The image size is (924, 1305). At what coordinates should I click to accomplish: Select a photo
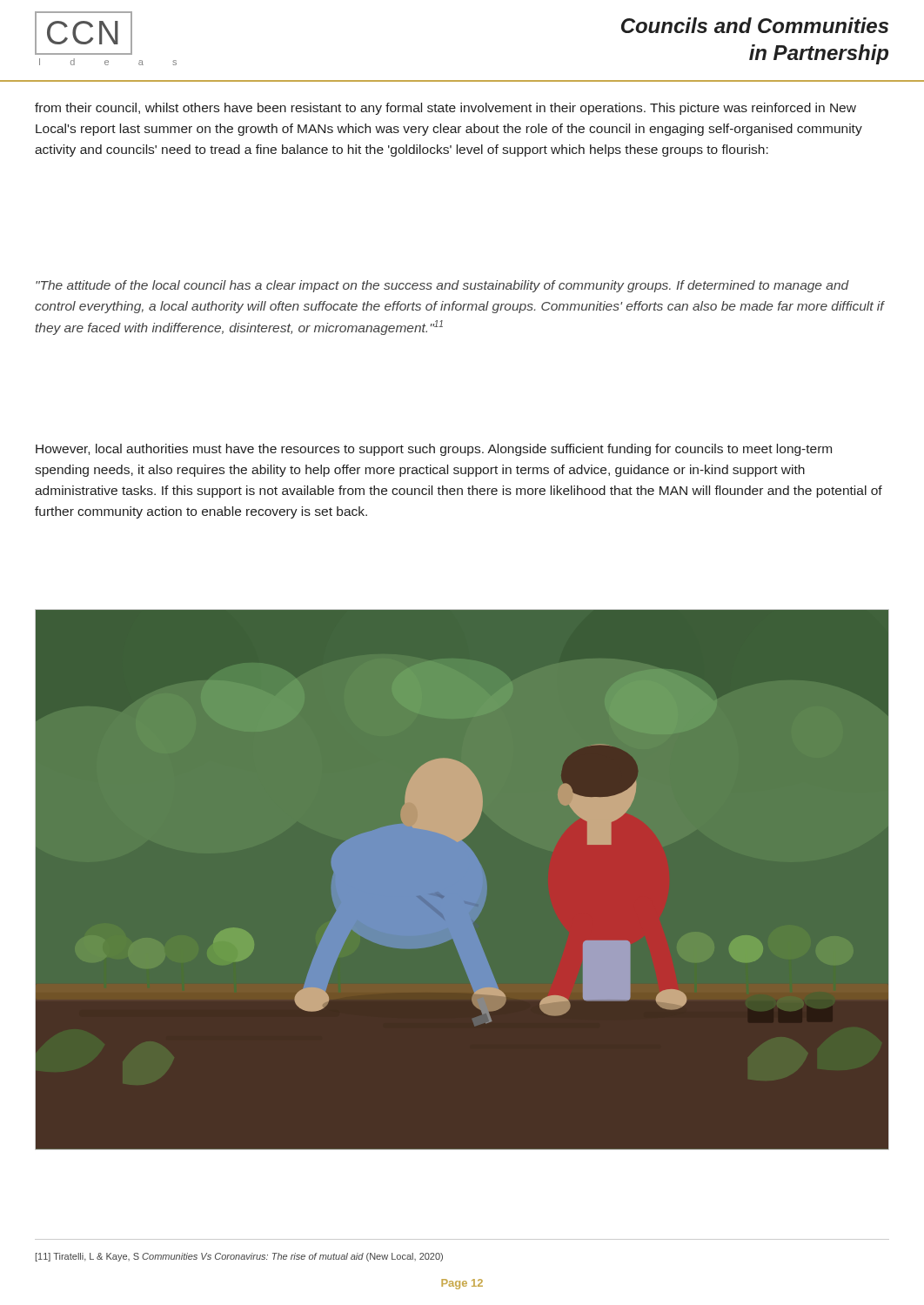tap(462, 880)
